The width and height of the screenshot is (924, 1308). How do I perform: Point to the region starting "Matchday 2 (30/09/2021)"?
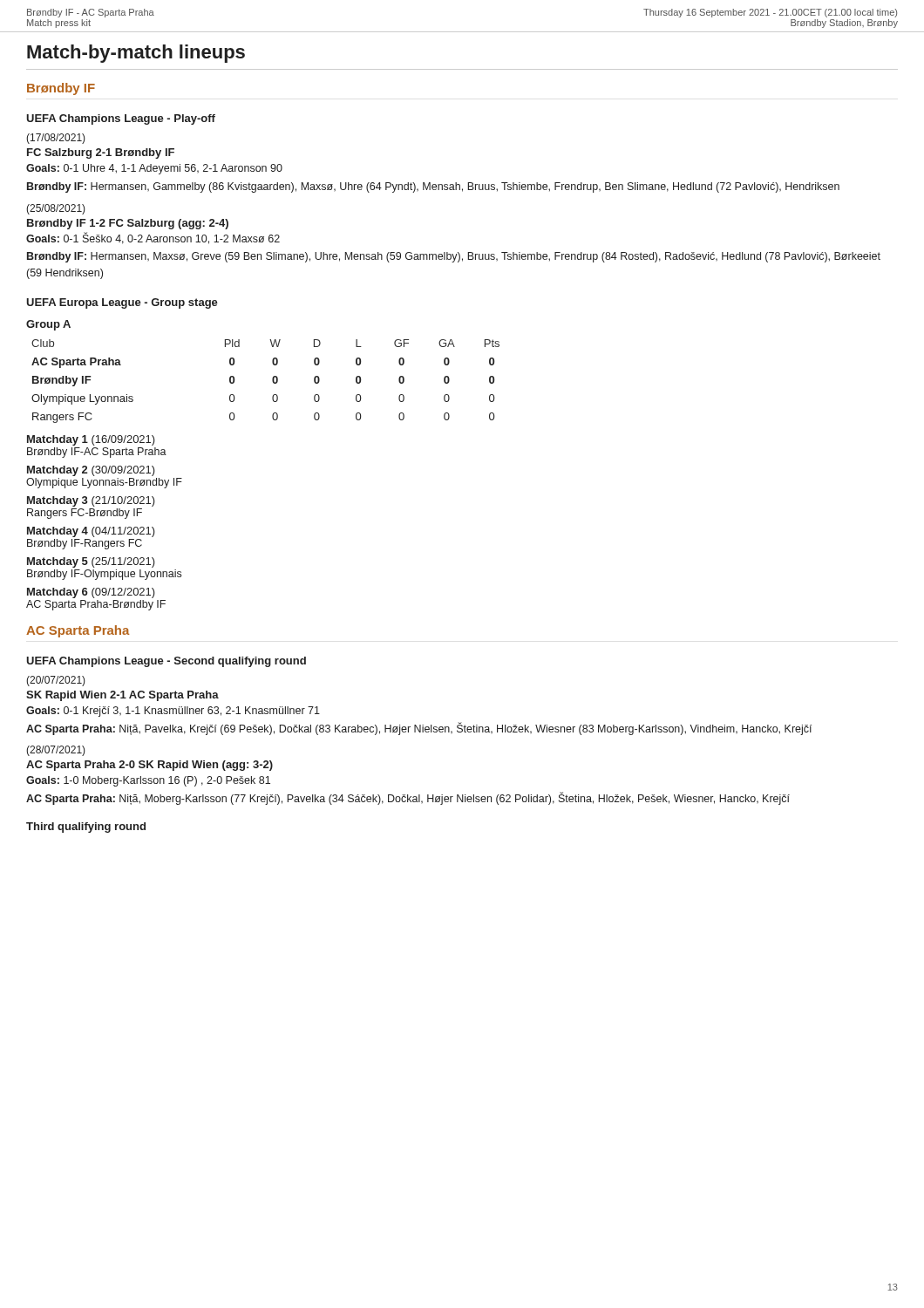tap(91, 471)
